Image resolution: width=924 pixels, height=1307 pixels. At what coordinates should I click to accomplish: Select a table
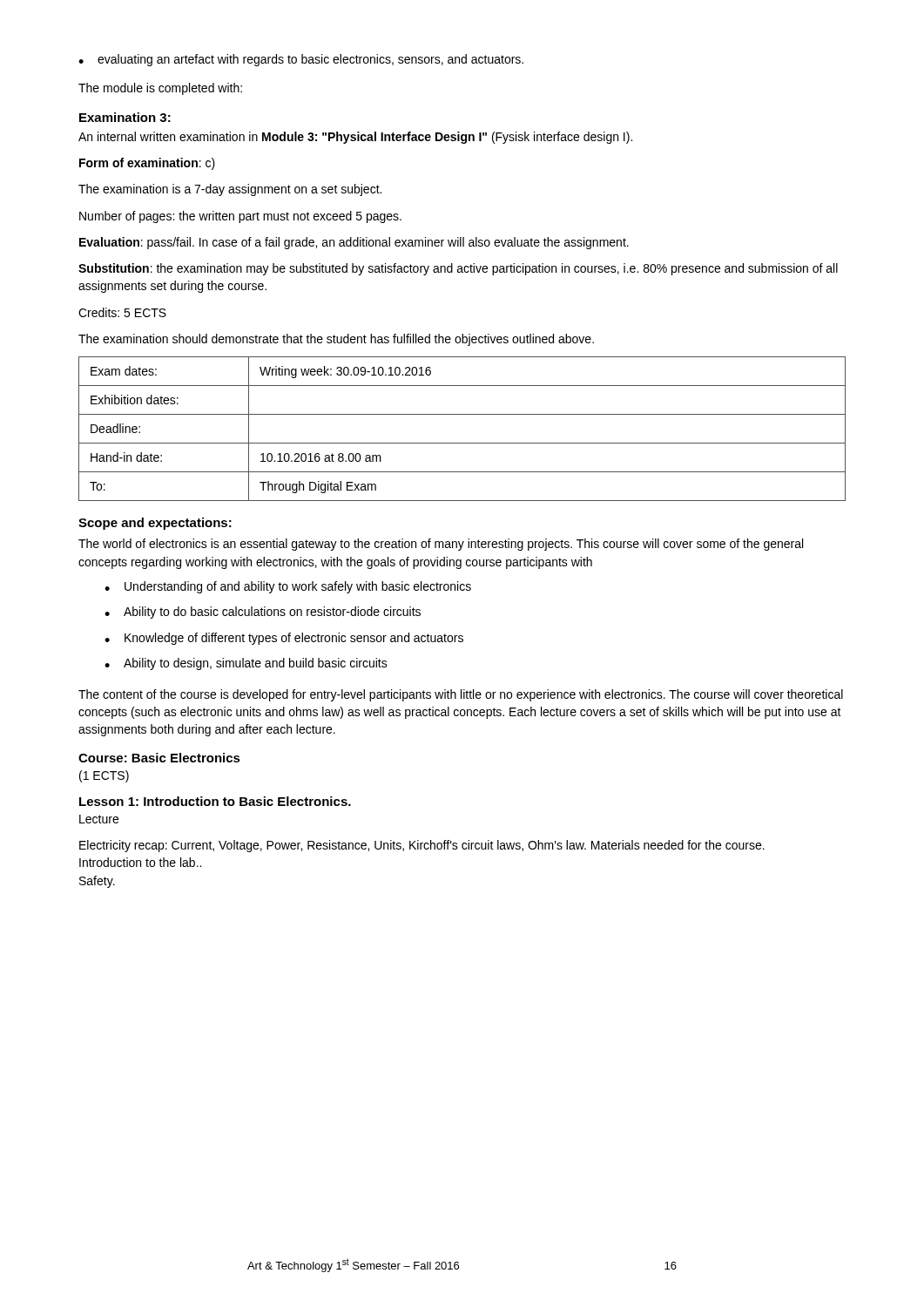coord(462,429)
